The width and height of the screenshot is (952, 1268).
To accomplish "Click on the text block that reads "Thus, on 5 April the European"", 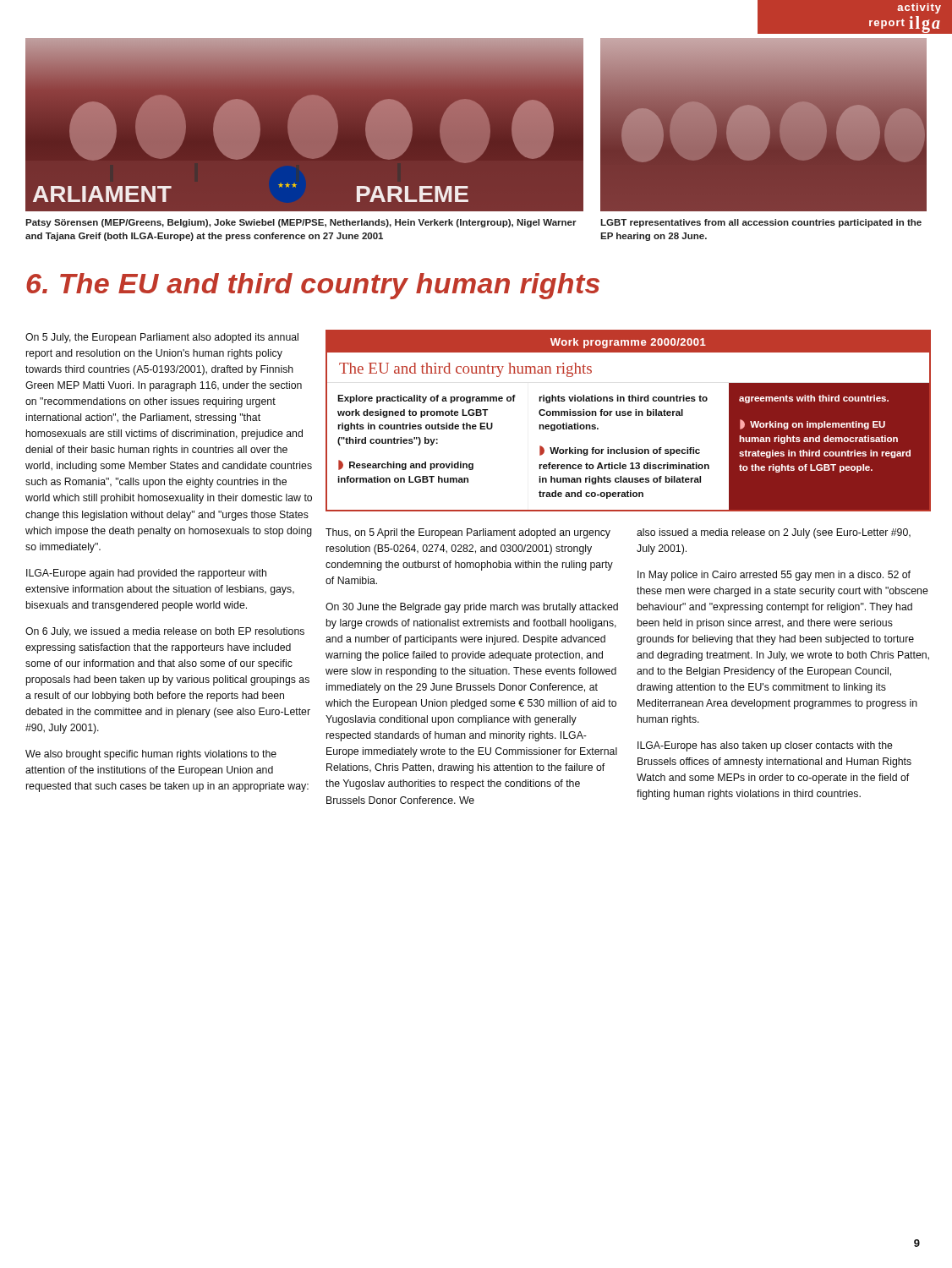I will [x=469, y=557].
